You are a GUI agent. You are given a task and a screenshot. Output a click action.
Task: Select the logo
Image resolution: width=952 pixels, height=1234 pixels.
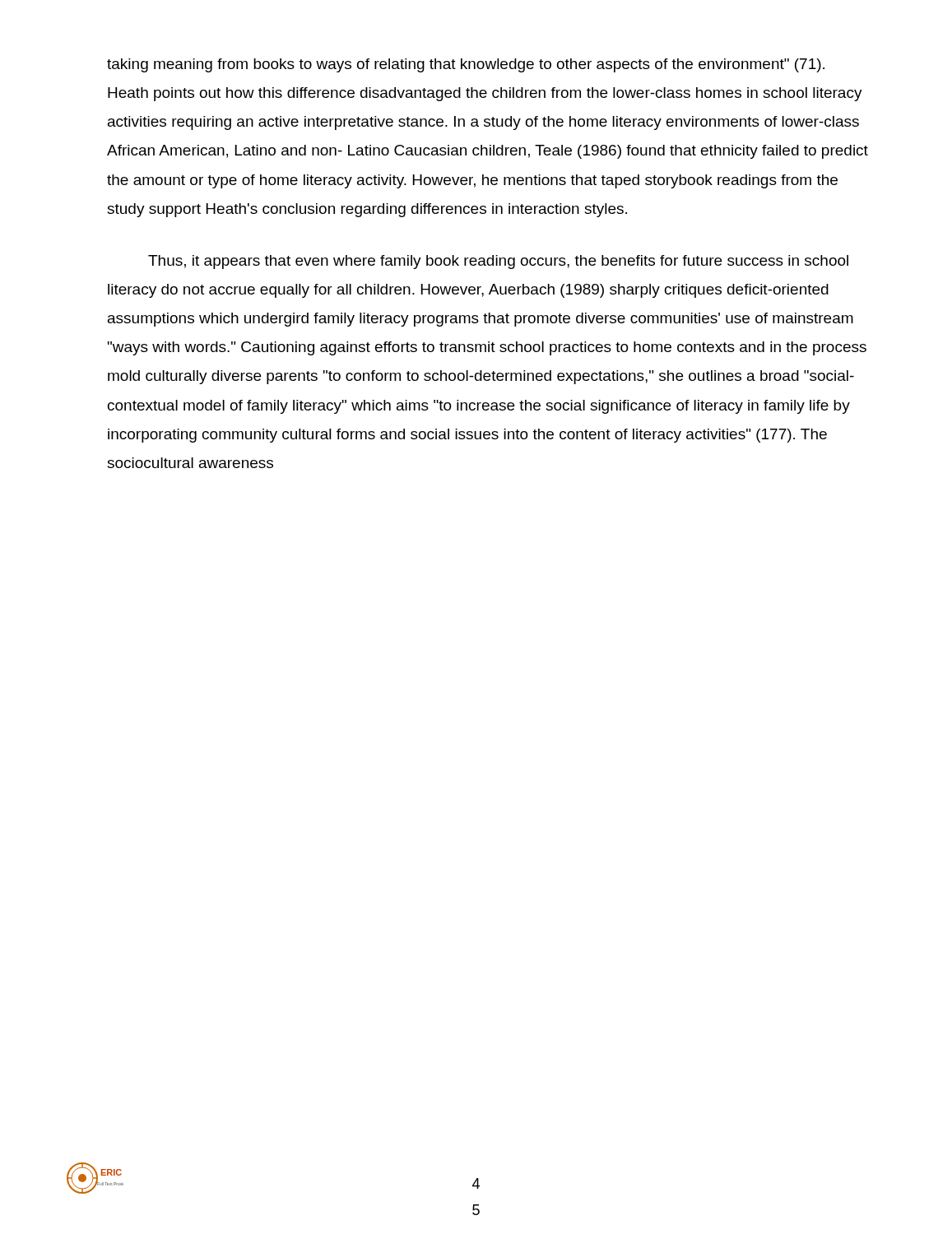95,1180
